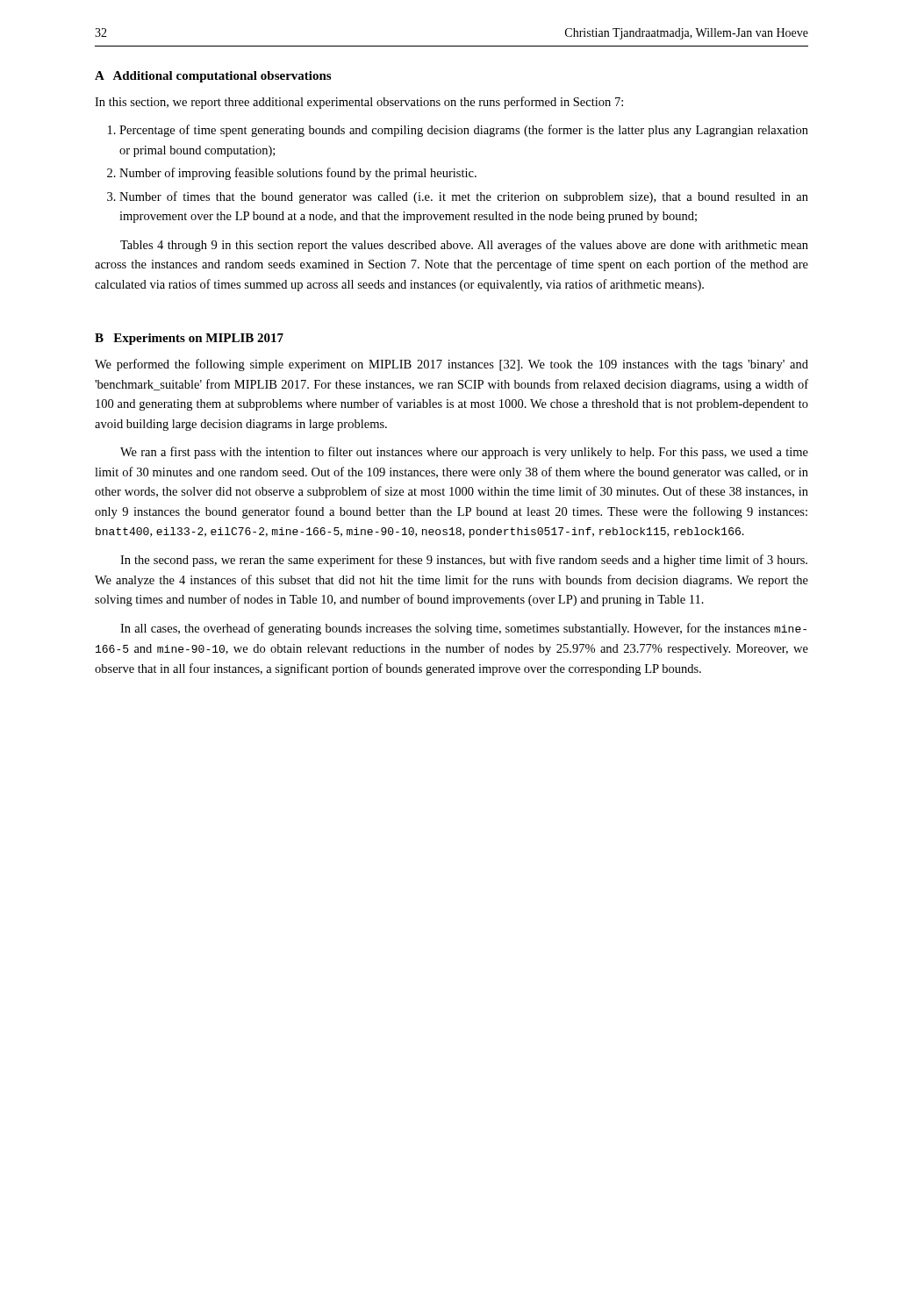Find the list item that says "Number of times that the bound generator"
Viewport: 903px width, 1316px height.
464,206
